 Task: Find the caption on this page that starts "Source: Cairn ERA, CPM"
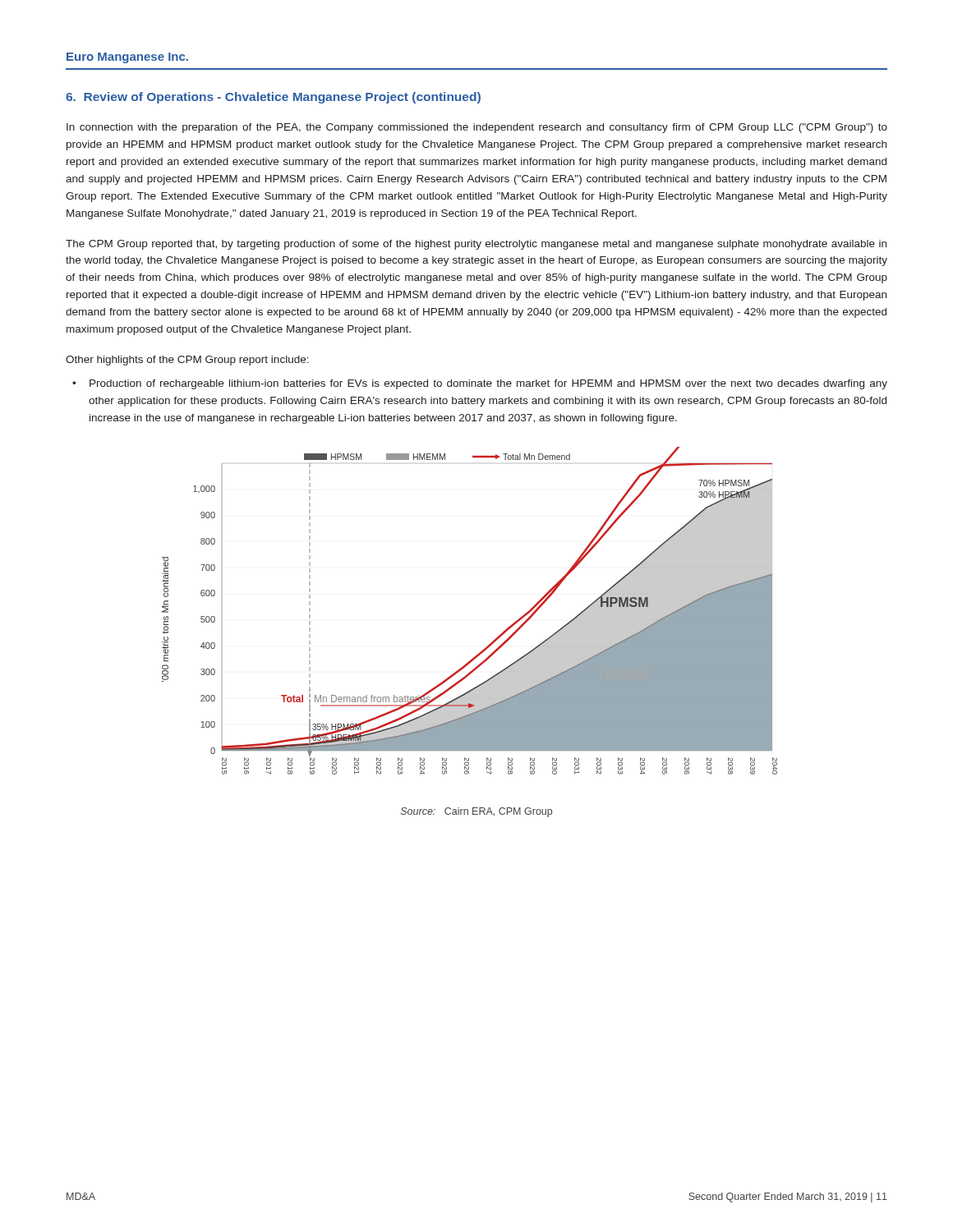pyautogui.click(x=476, y=811)
